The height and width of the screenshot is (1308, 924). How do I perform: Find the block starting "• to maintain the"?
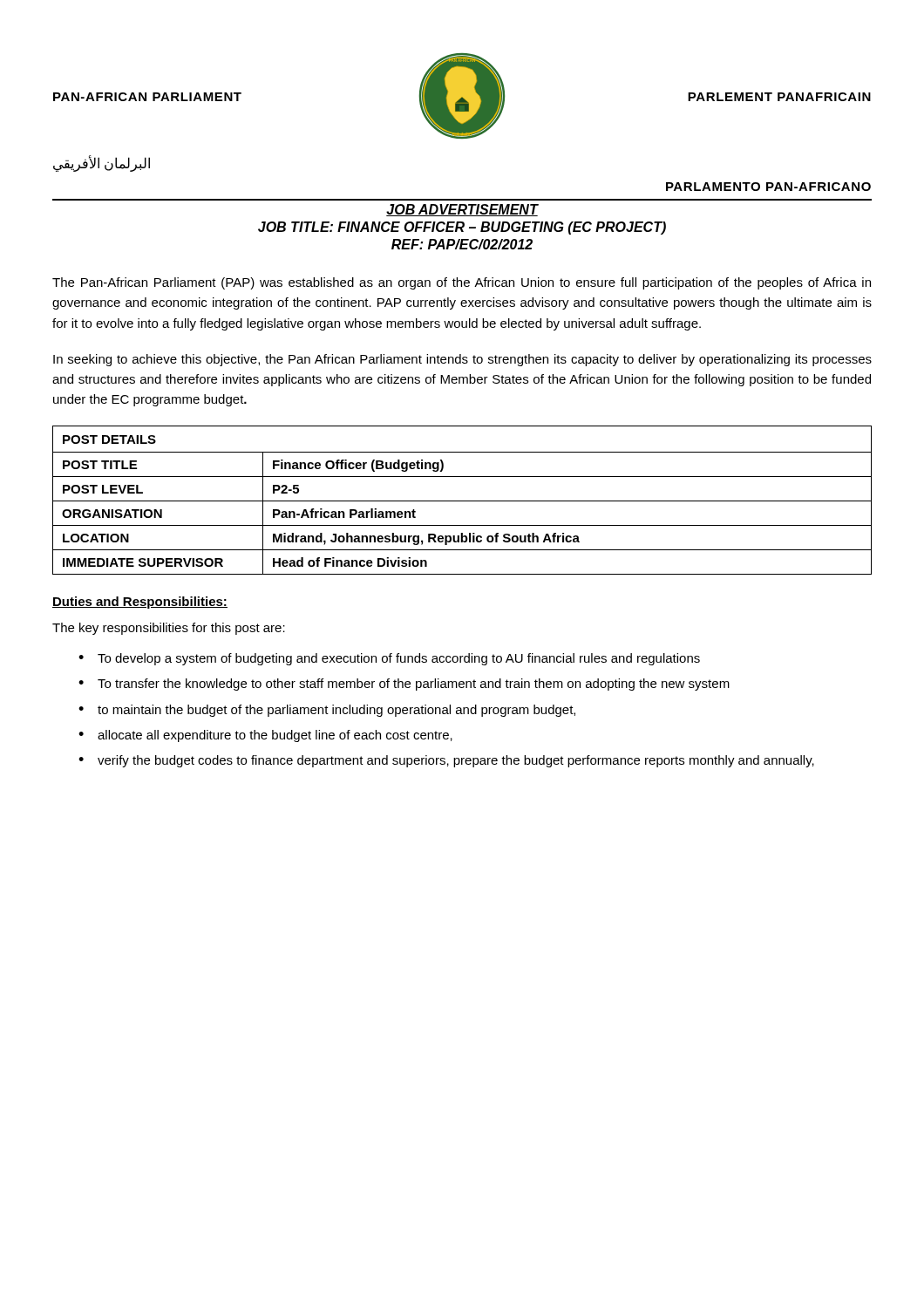475,709
